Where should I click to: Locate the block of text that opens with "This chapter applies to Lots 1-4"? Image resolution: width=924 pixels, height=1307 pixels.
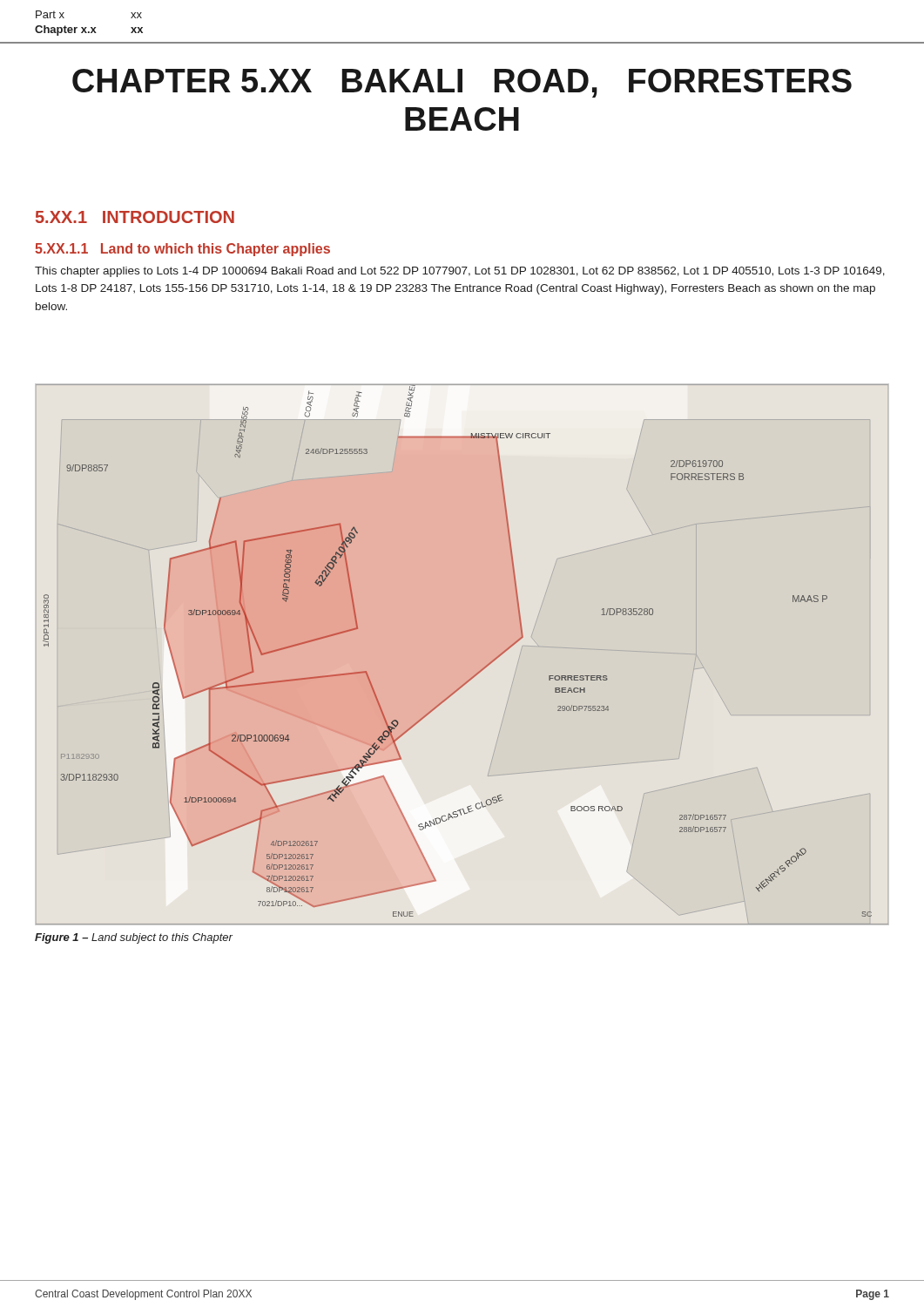coord(462,289)
